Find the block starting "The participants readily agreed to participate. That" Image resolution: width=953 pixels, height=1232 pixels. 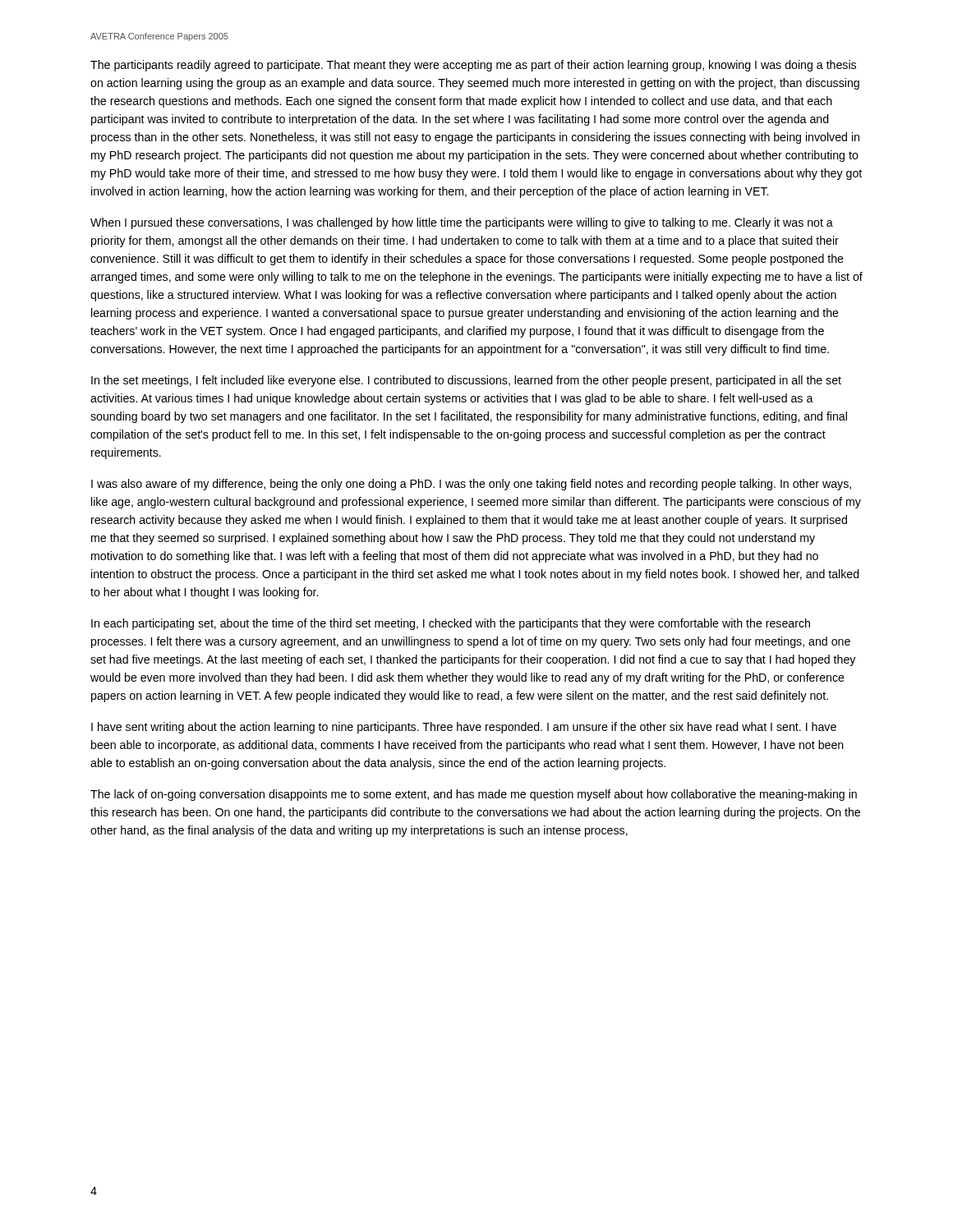[x=476, y=128]
